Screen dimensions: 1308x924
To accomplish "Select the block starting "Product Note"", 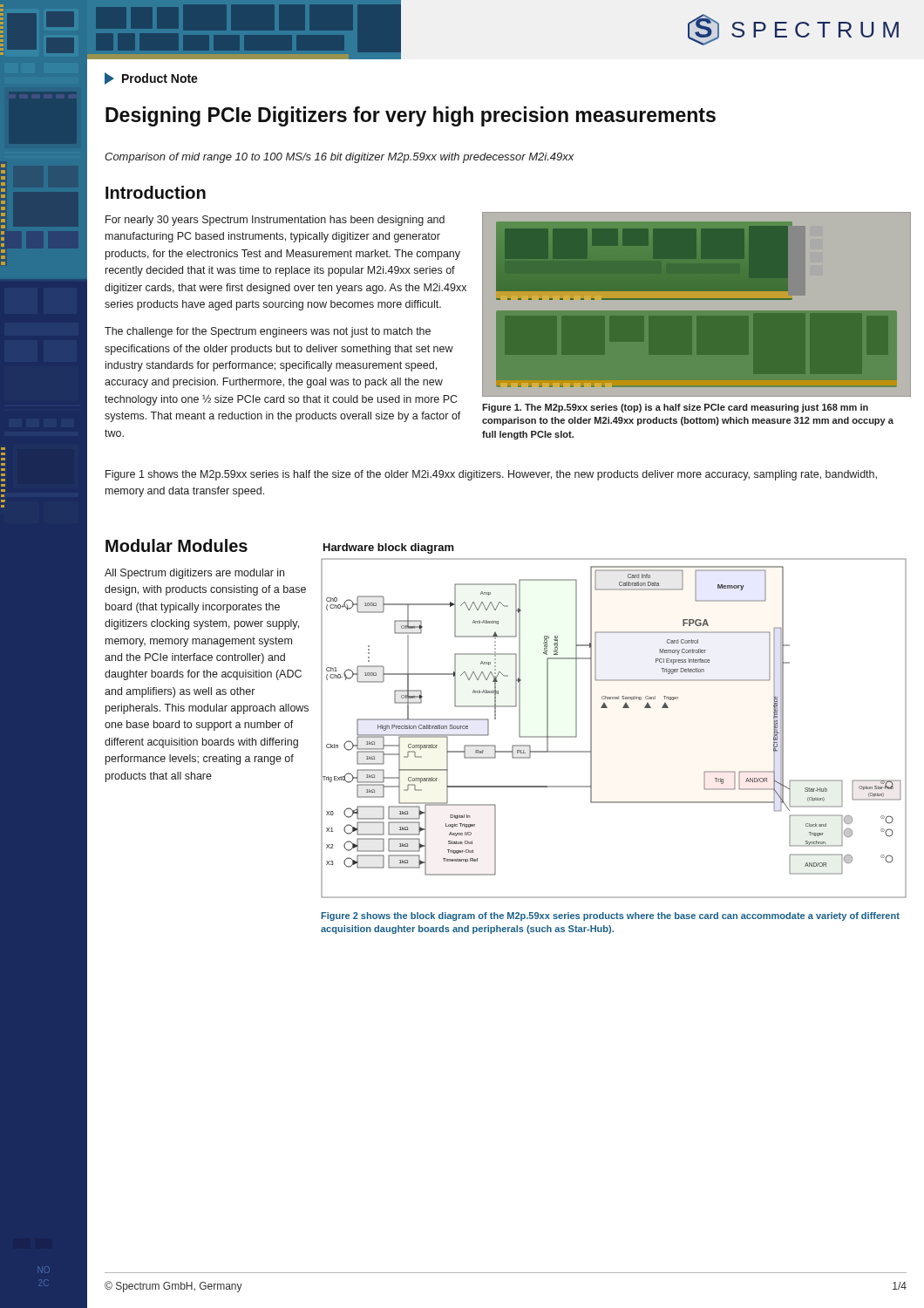I will tap(151, 78).
